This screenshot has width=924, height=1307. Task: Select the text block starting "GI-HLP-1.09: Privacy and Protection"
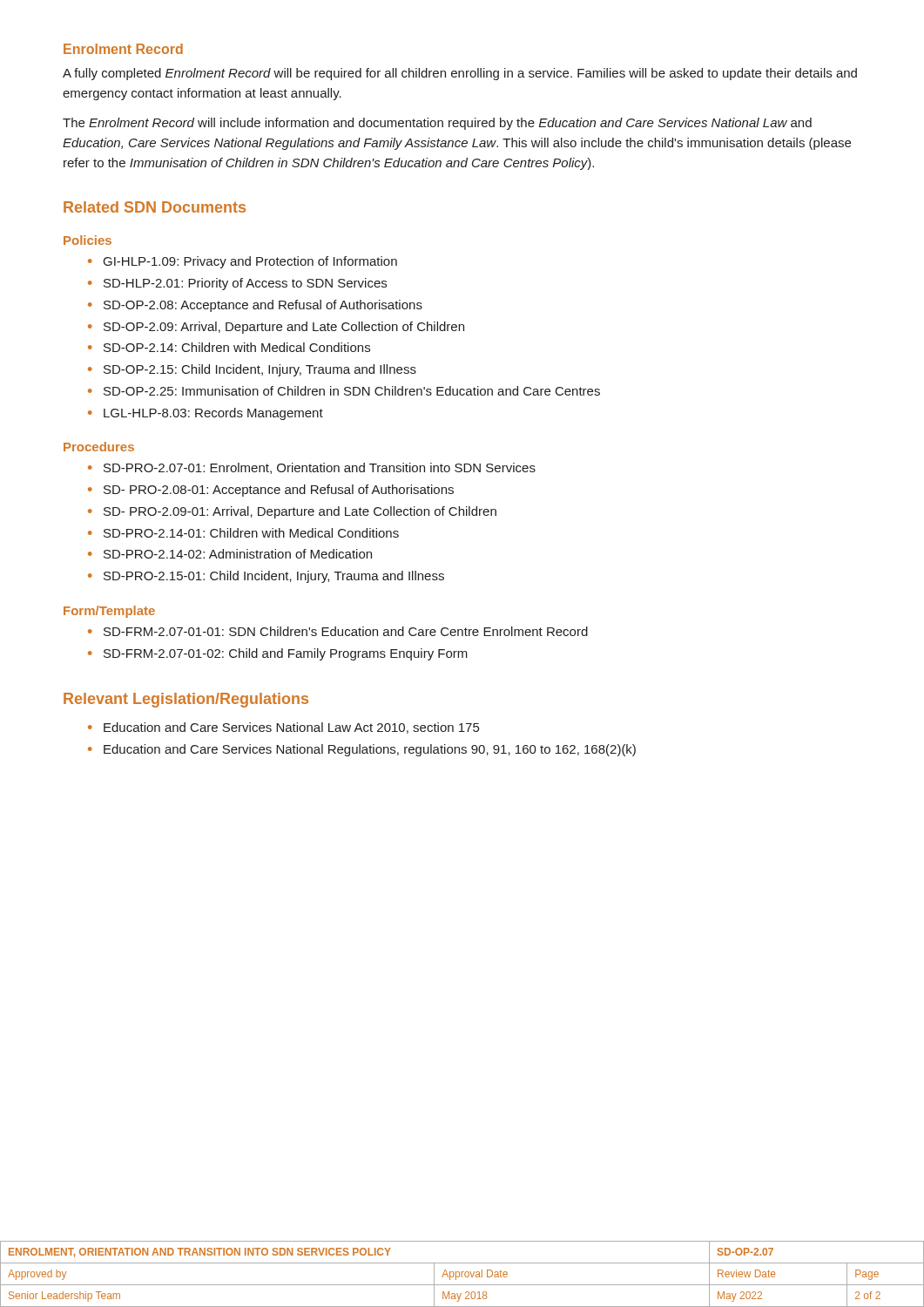pyautogui.click(x=250, y=261)
